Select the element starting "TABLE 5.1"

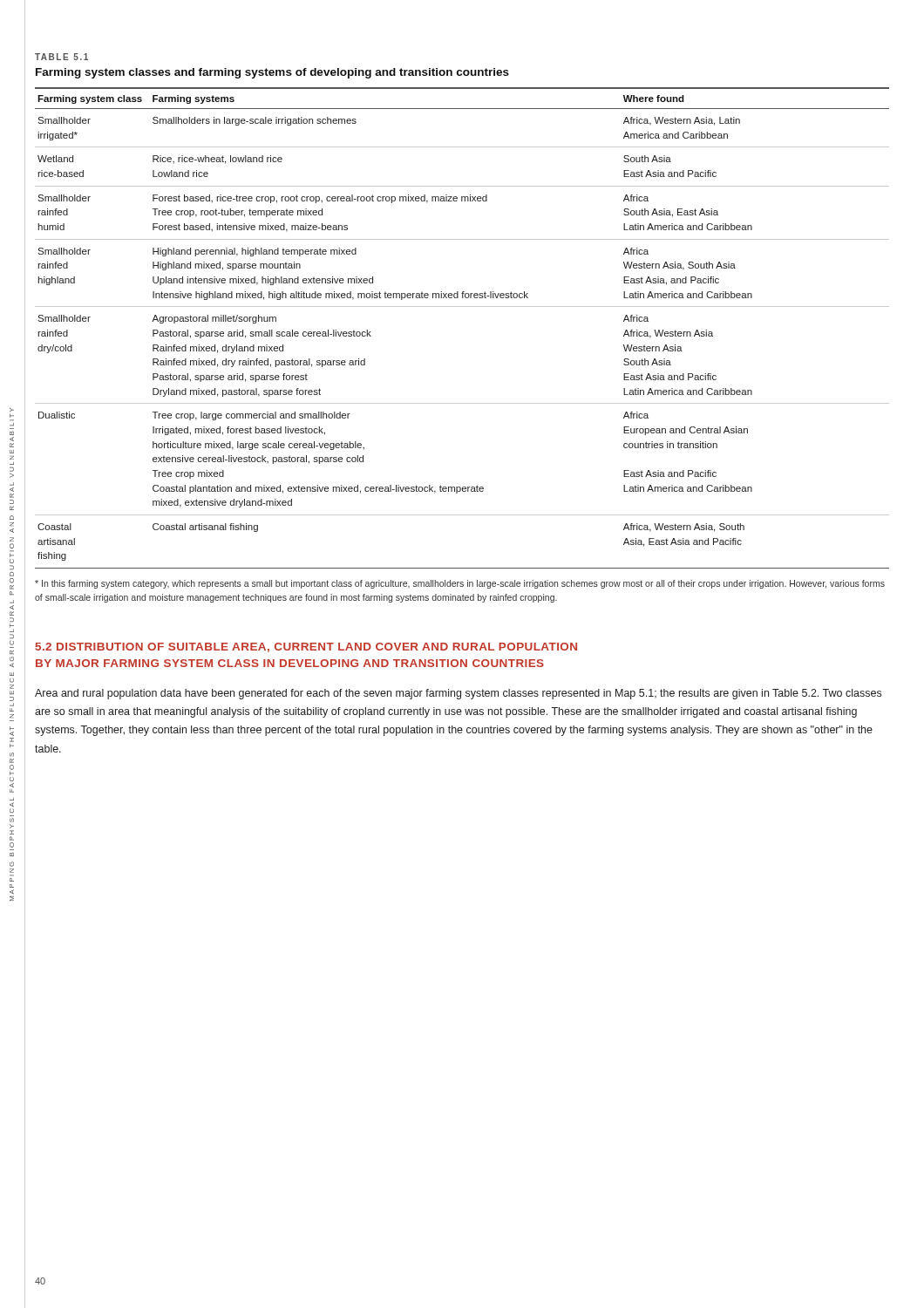click(62, 57)
